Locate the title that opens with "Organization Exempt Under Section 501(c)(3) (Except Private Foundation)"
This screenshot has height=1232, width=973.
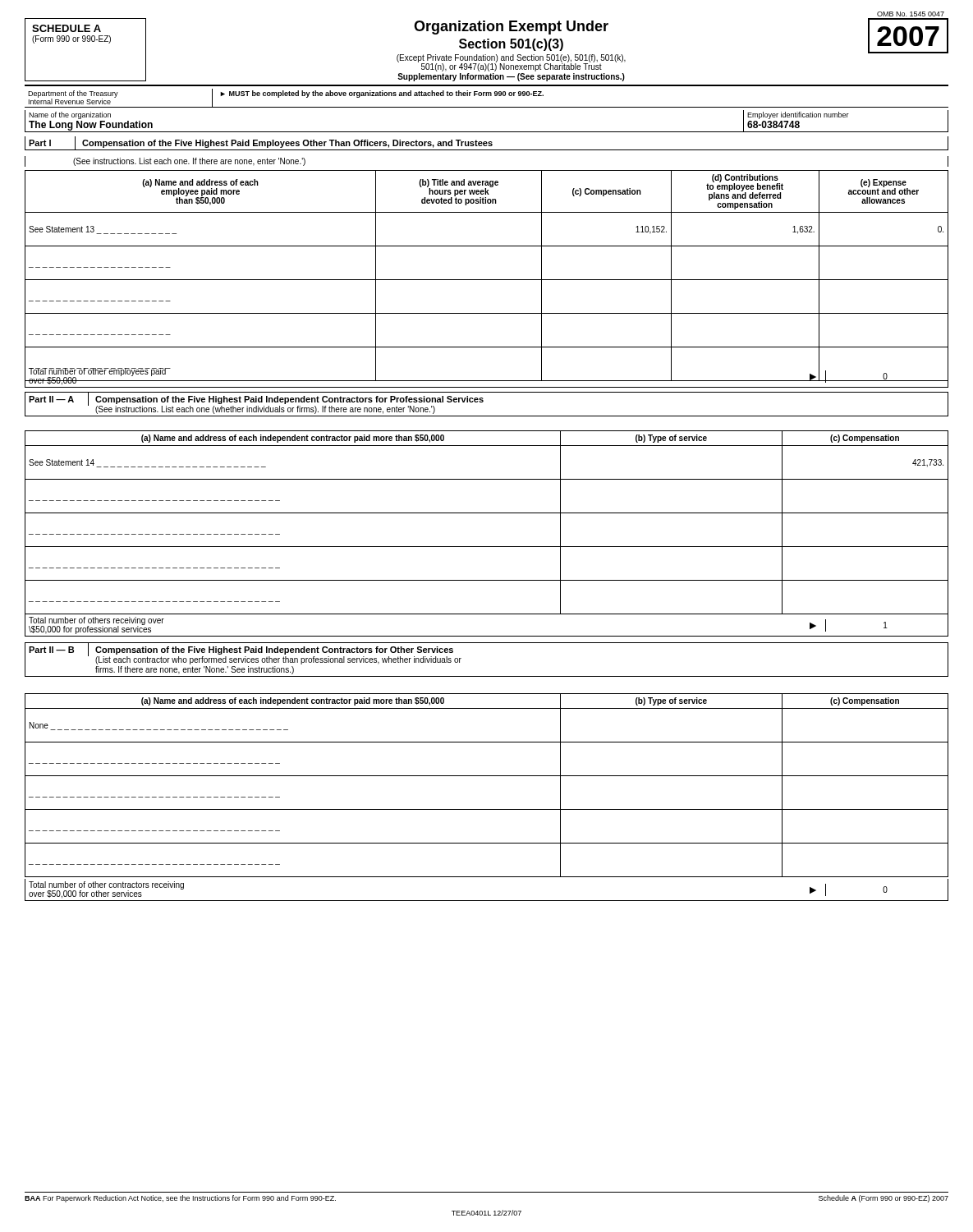(x=511, y=50)
